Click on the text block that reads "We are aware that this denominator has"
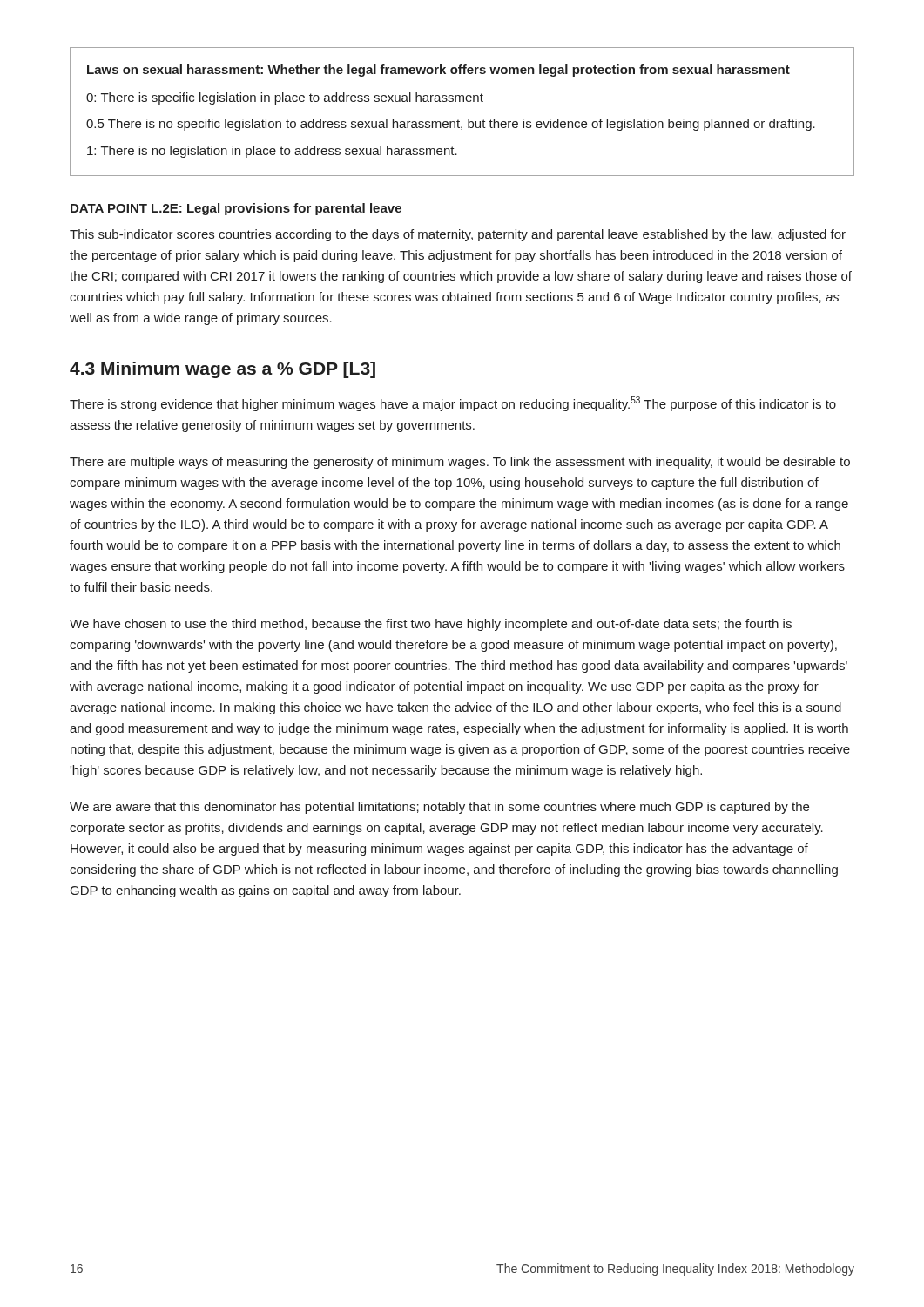This screenshot has height=1307, width=924. click(x=454, y=848)
